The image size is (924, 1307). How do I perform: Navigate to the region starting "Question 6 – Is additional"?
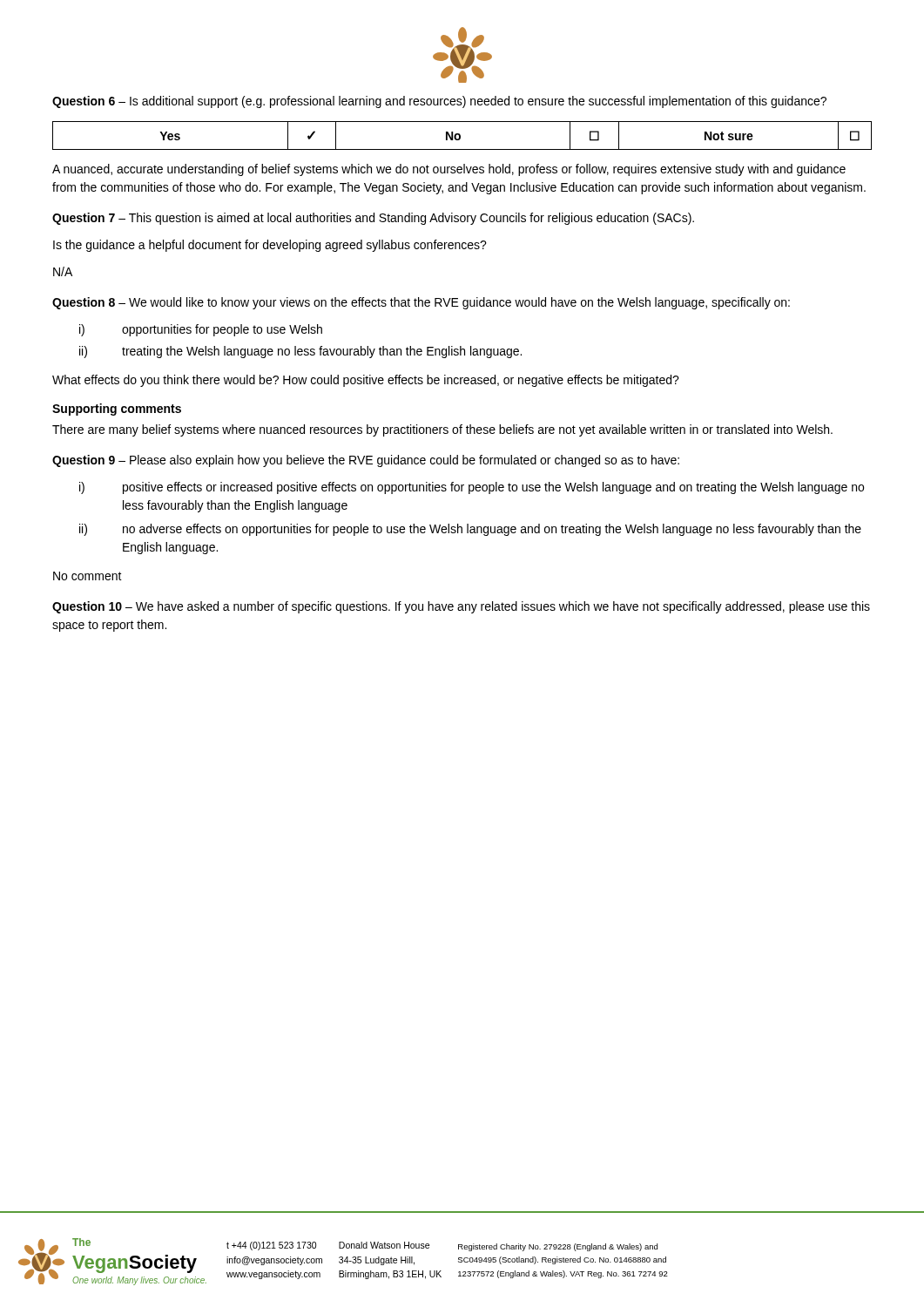pos(462,102)
